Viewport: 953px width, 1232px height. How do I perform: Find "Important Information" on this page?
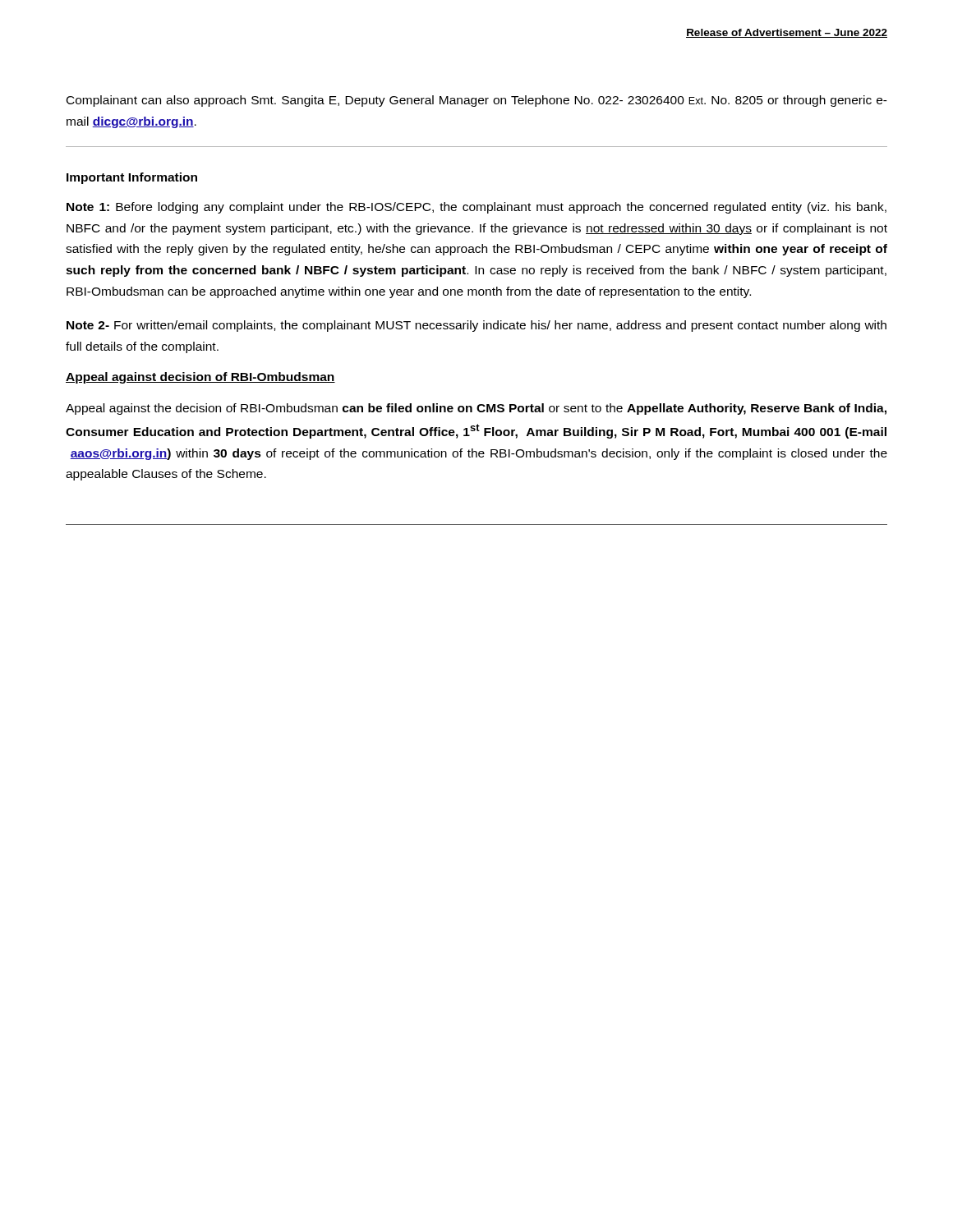(x=132, y=177)
